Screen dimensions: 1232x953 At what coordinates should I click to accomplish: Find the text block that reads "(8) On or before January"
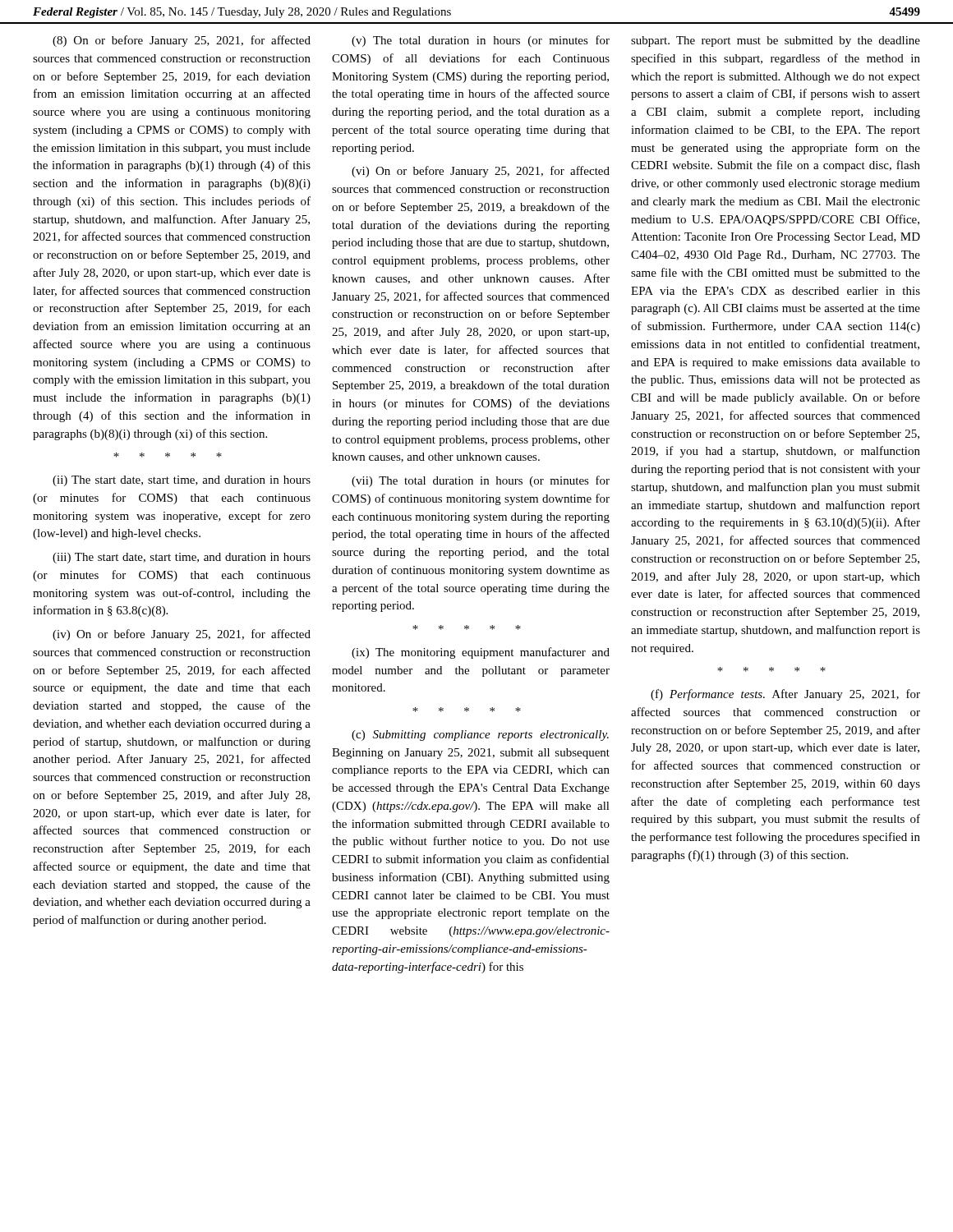click(x=172, y=237)
